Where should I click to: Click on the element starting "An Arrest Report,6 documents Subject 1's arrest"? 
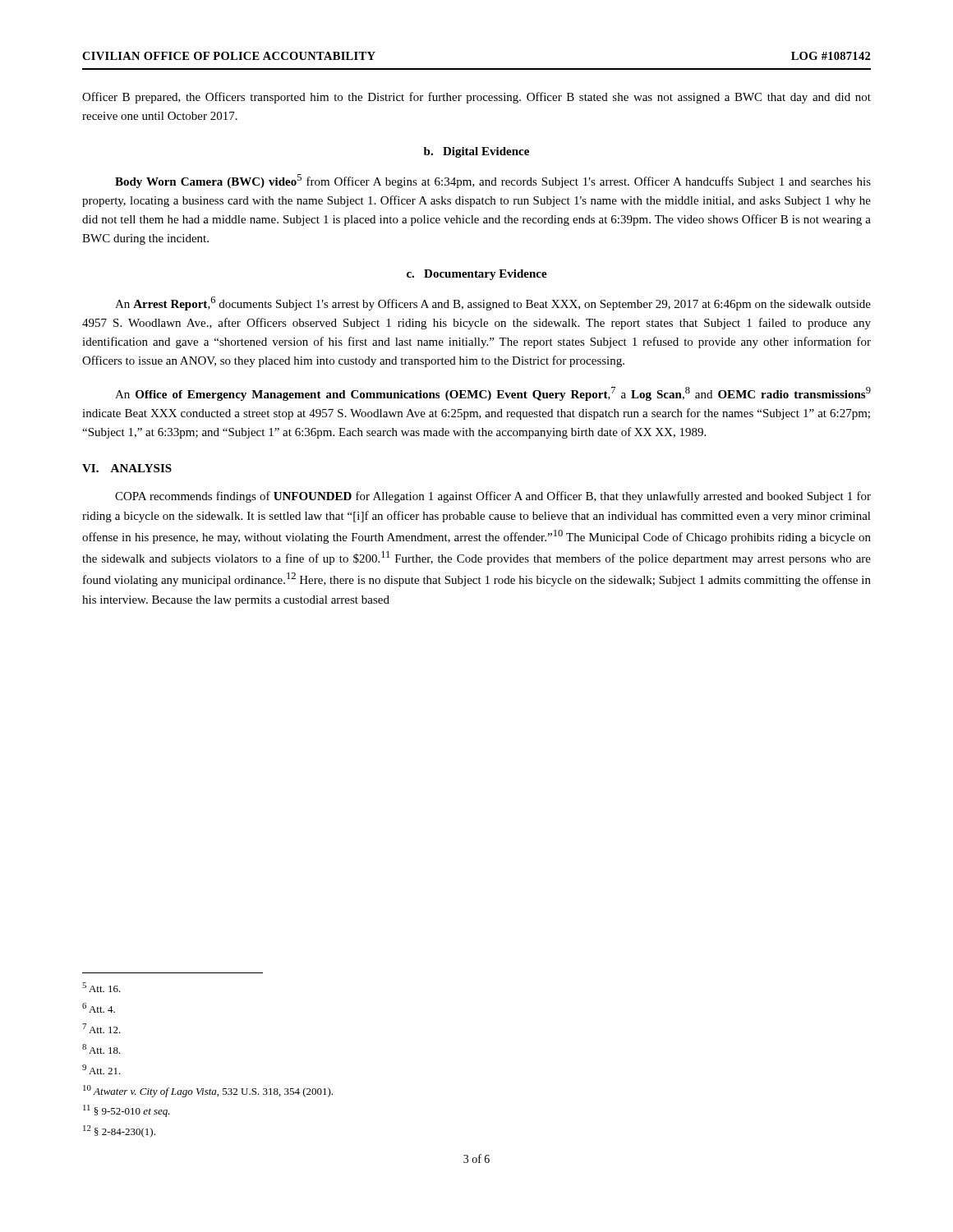pos(476,330)
